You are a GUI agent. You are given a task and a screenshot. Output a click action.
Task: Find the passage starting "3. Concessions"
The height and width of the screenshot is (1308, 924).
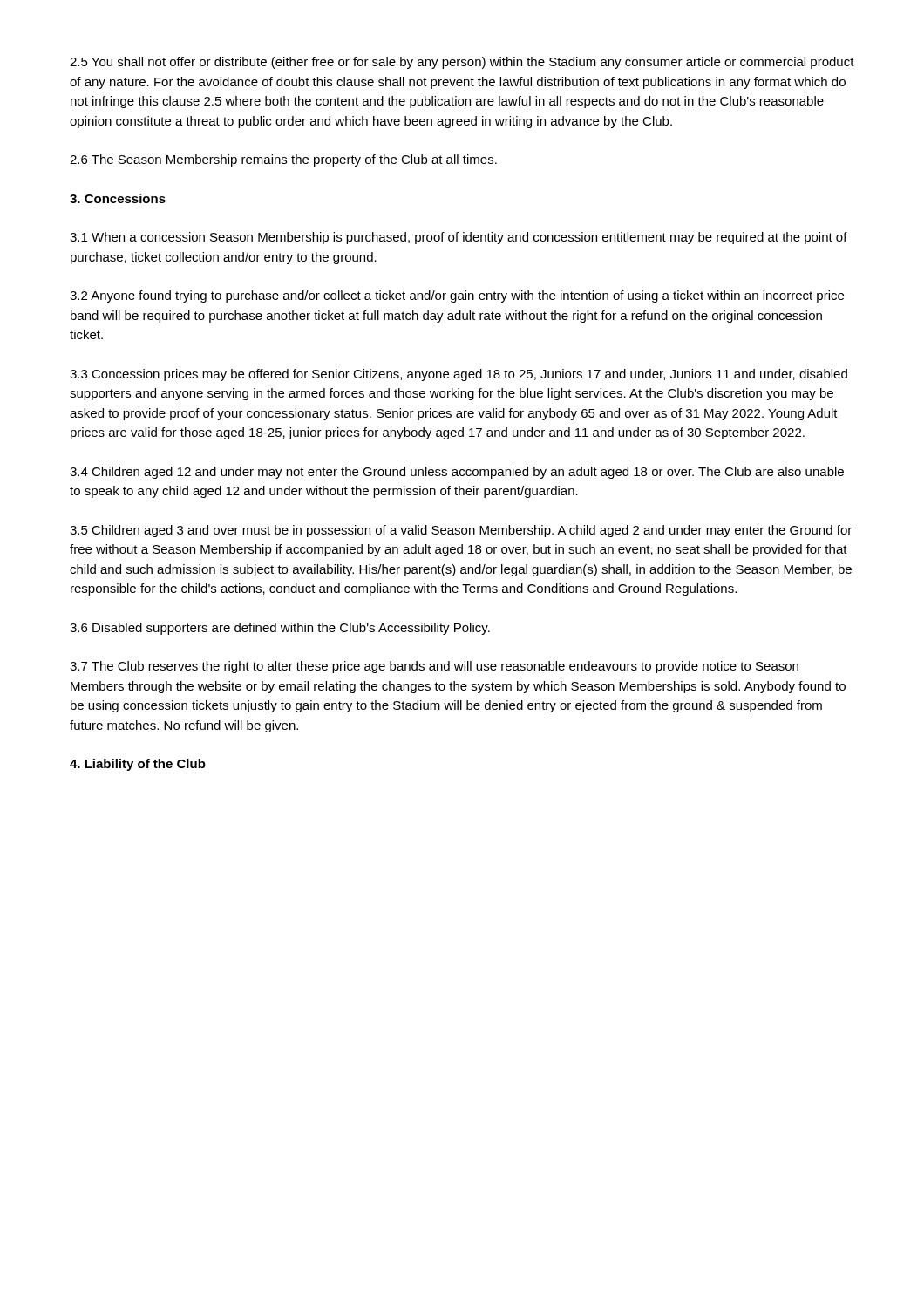click(x=118, y=198)
